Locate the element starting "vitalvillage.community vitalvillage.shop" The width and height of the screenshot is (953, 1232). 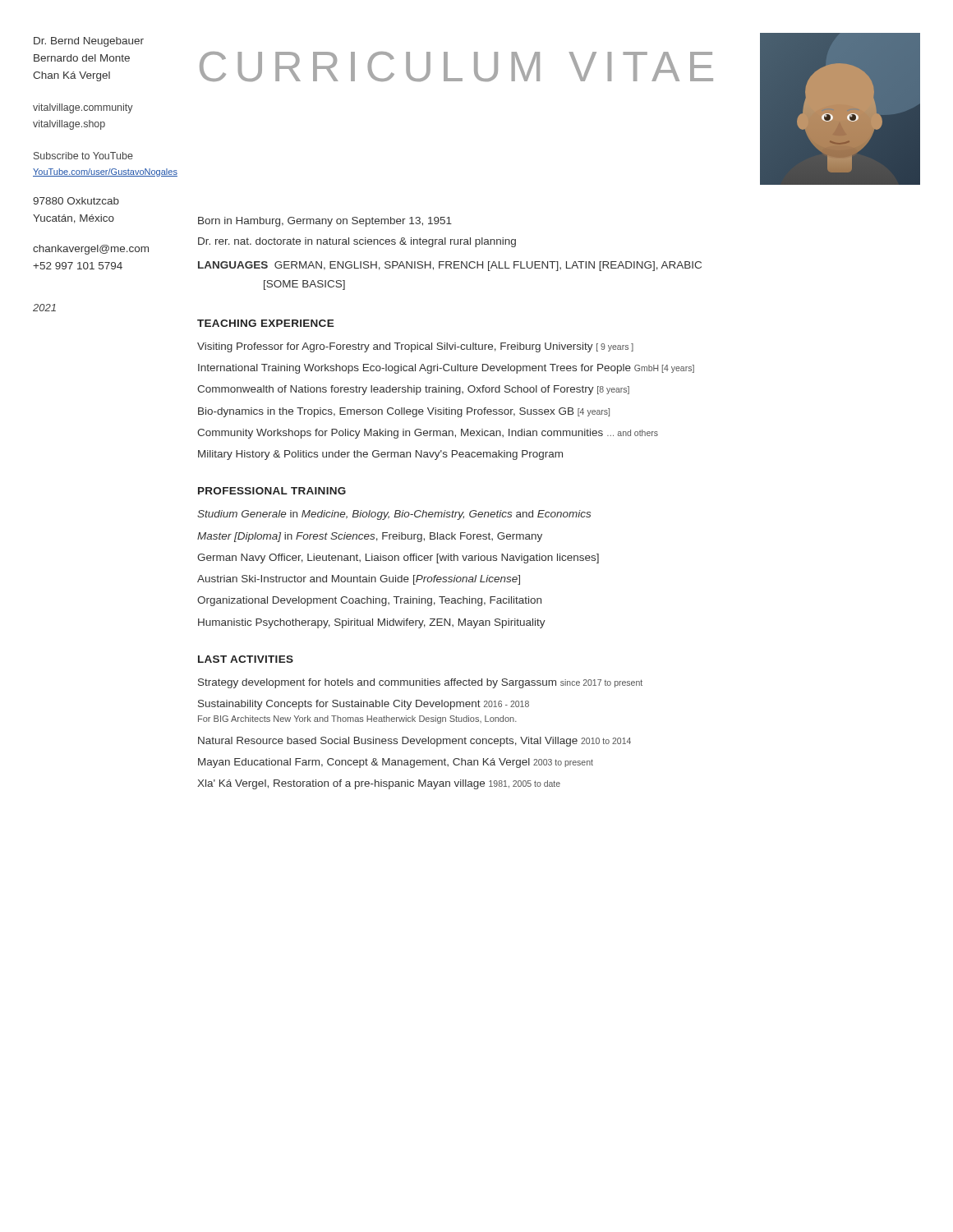[x=109, y=116]
